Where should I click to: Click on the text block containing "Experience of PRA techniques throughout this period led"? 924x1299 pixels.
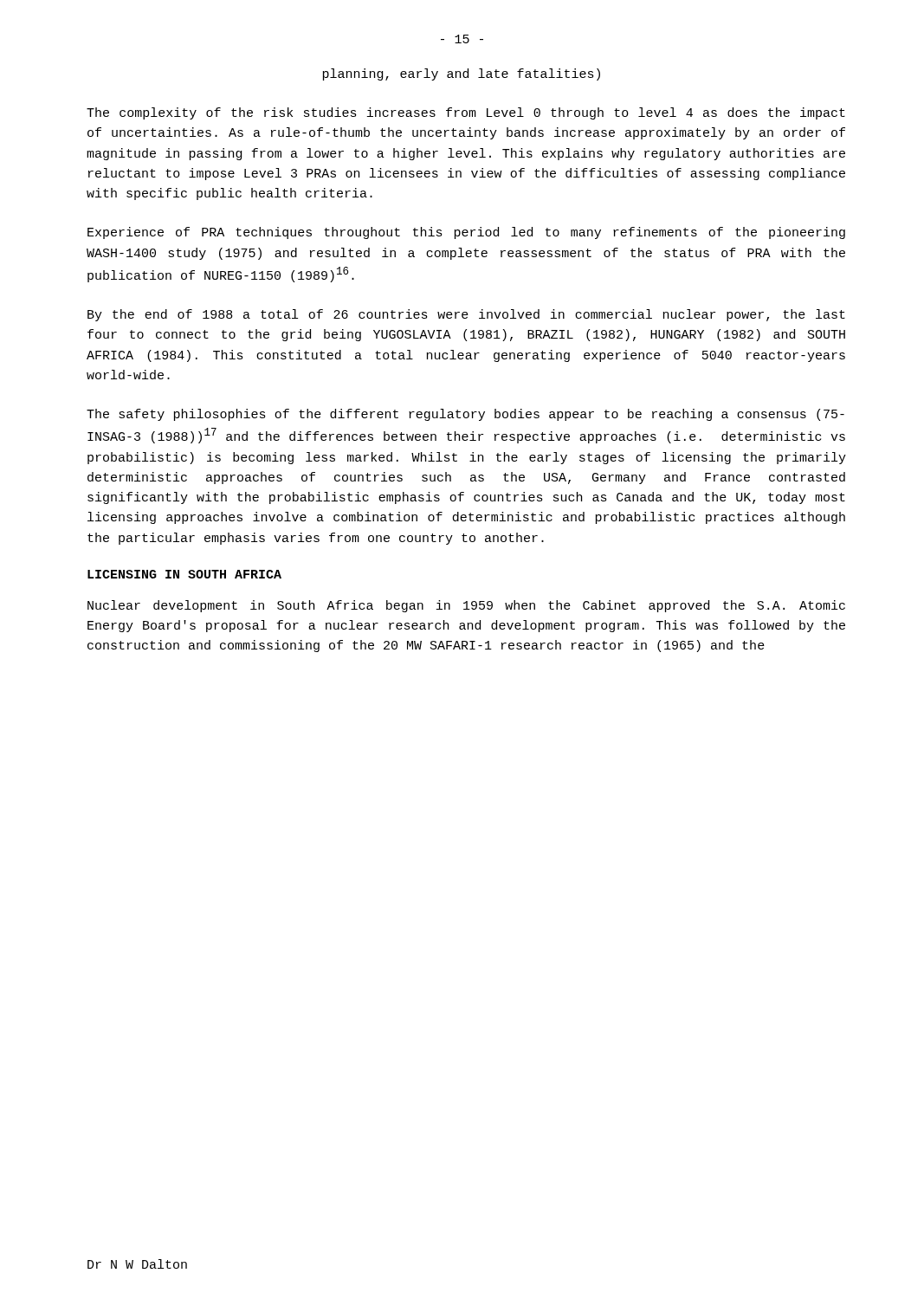466,255
